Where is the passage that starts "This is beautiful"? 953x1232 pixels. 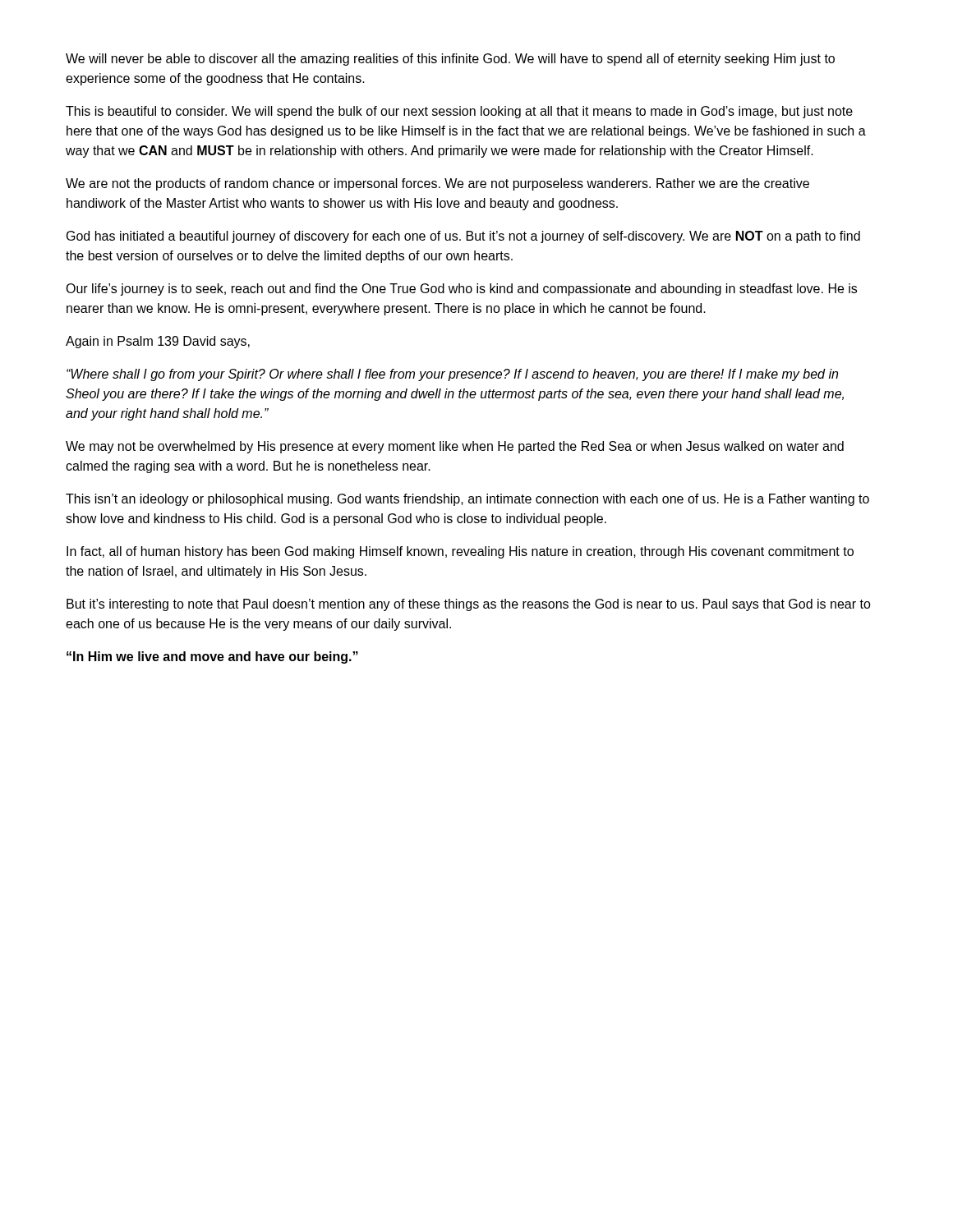pos(466,131)
